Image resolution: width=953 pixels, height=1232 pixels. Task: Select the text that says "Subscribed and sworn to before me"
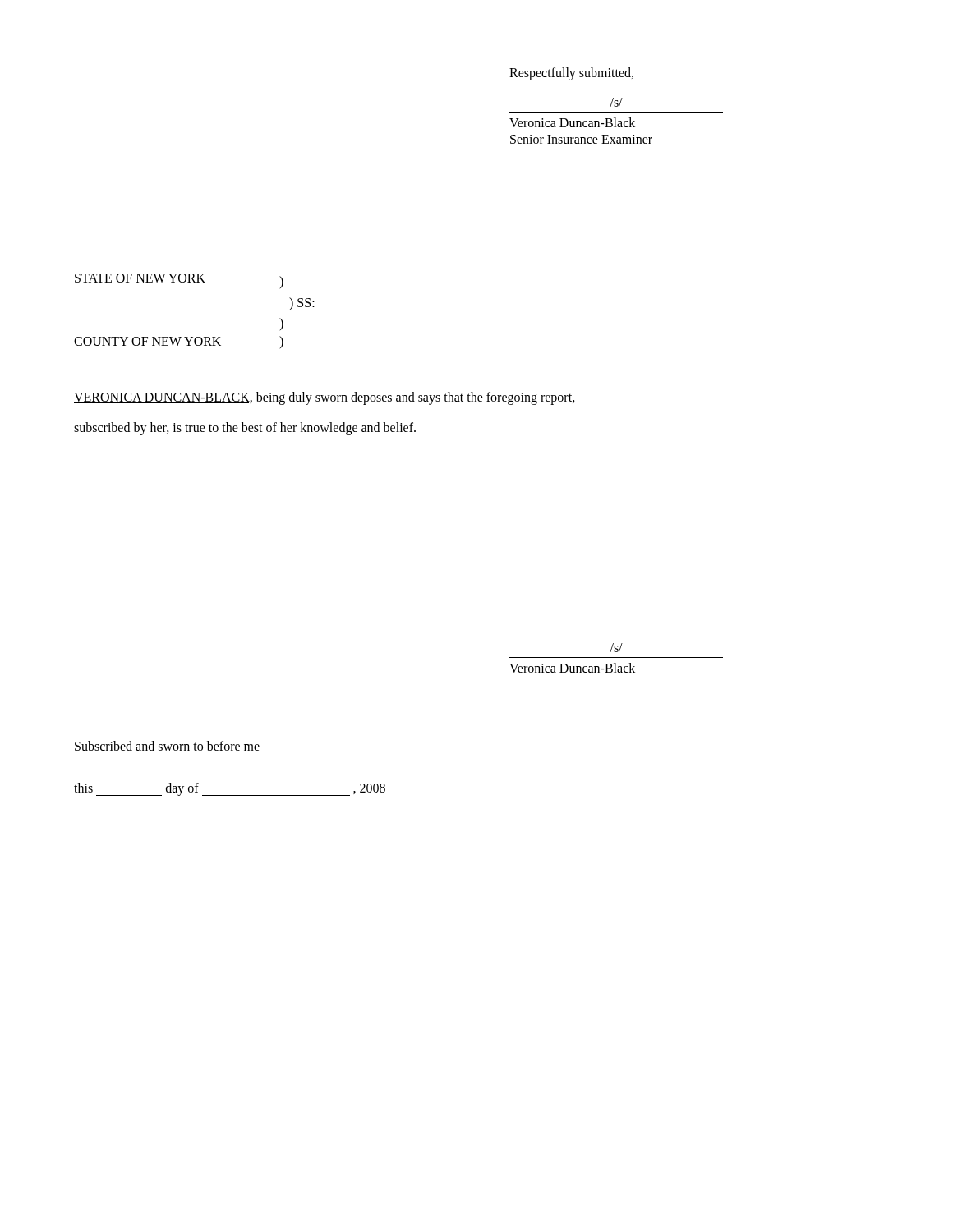click(167, 746)
